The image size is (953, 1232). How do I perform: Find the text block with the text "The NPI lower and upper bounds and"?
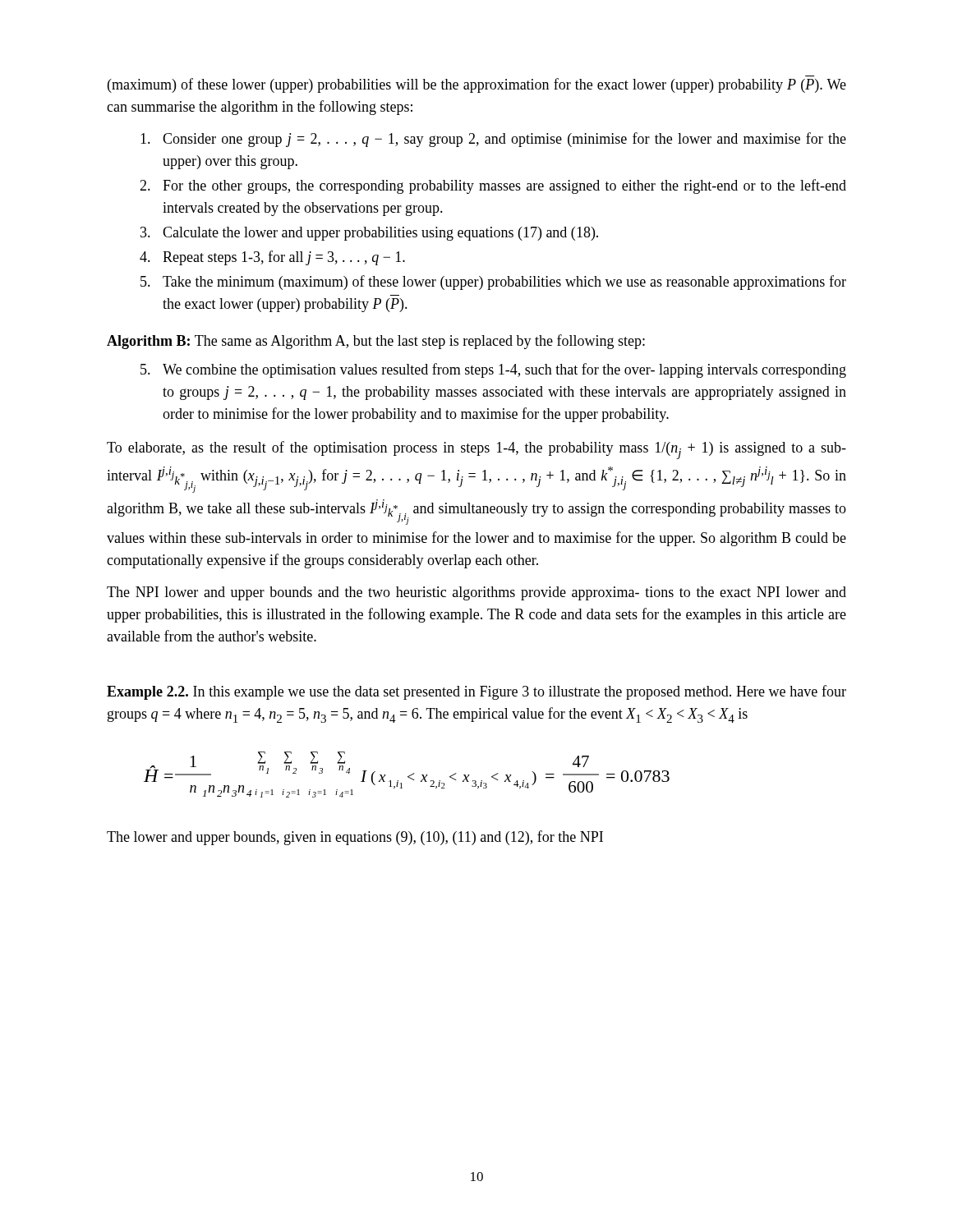(476, 614)
